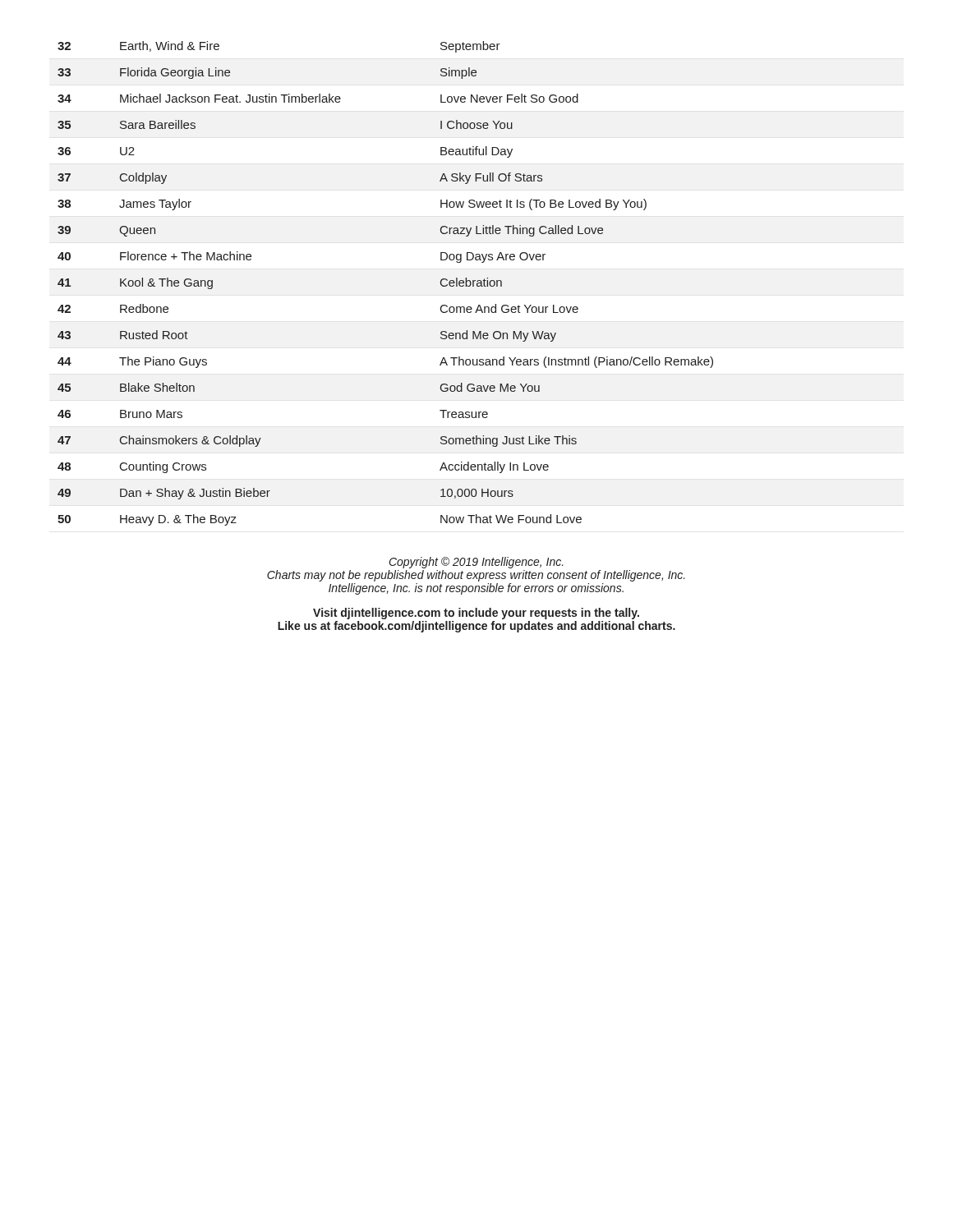This screenshot has height=1232, width=953.
Task: Where is the passage that starts "43 Rusted Root Send"?
Action: [476, 335]
